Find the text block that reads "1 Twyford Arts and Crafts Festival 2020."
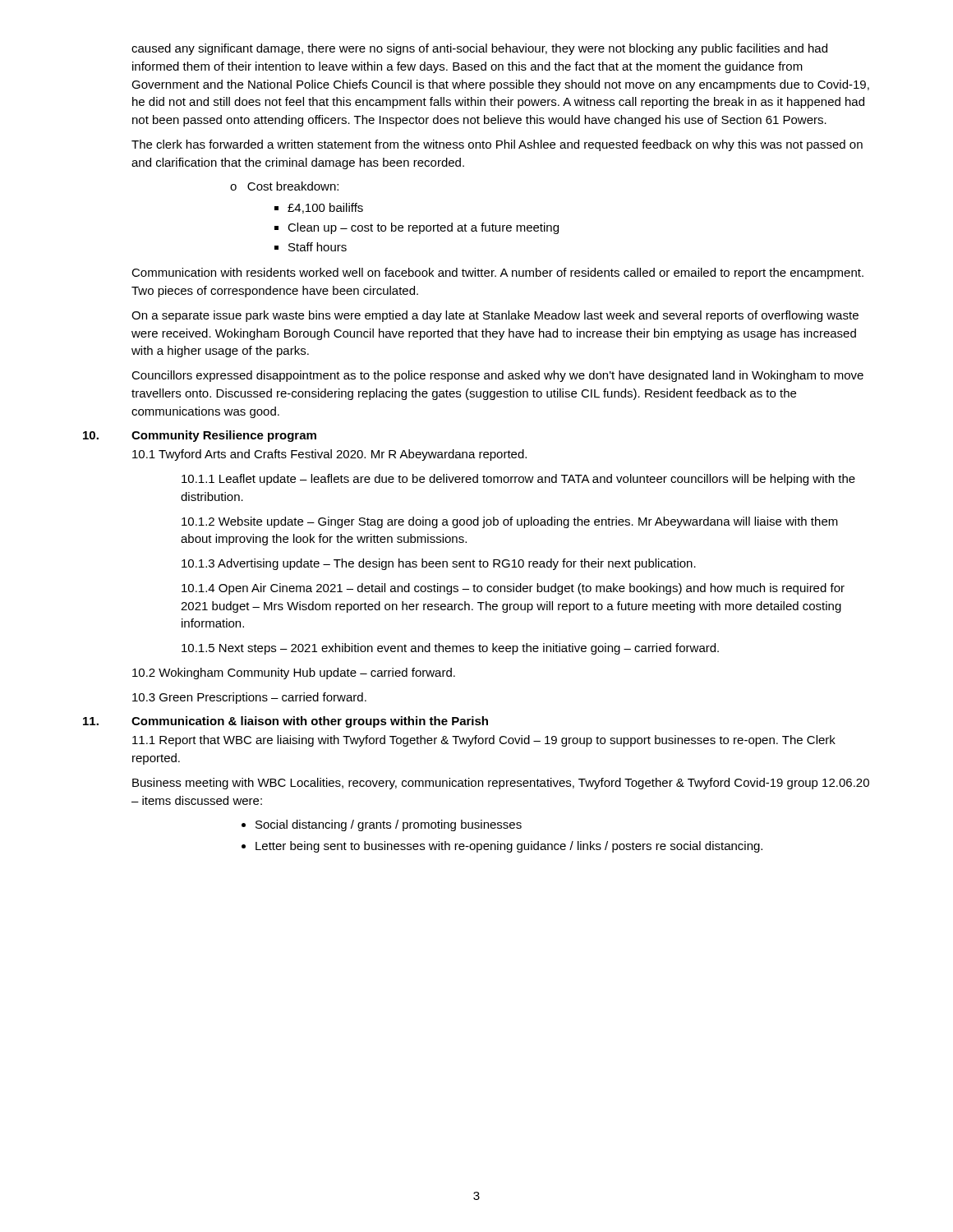Image resolution: width=953 pixels, height=1232 pixels. [x=330, y=454]
